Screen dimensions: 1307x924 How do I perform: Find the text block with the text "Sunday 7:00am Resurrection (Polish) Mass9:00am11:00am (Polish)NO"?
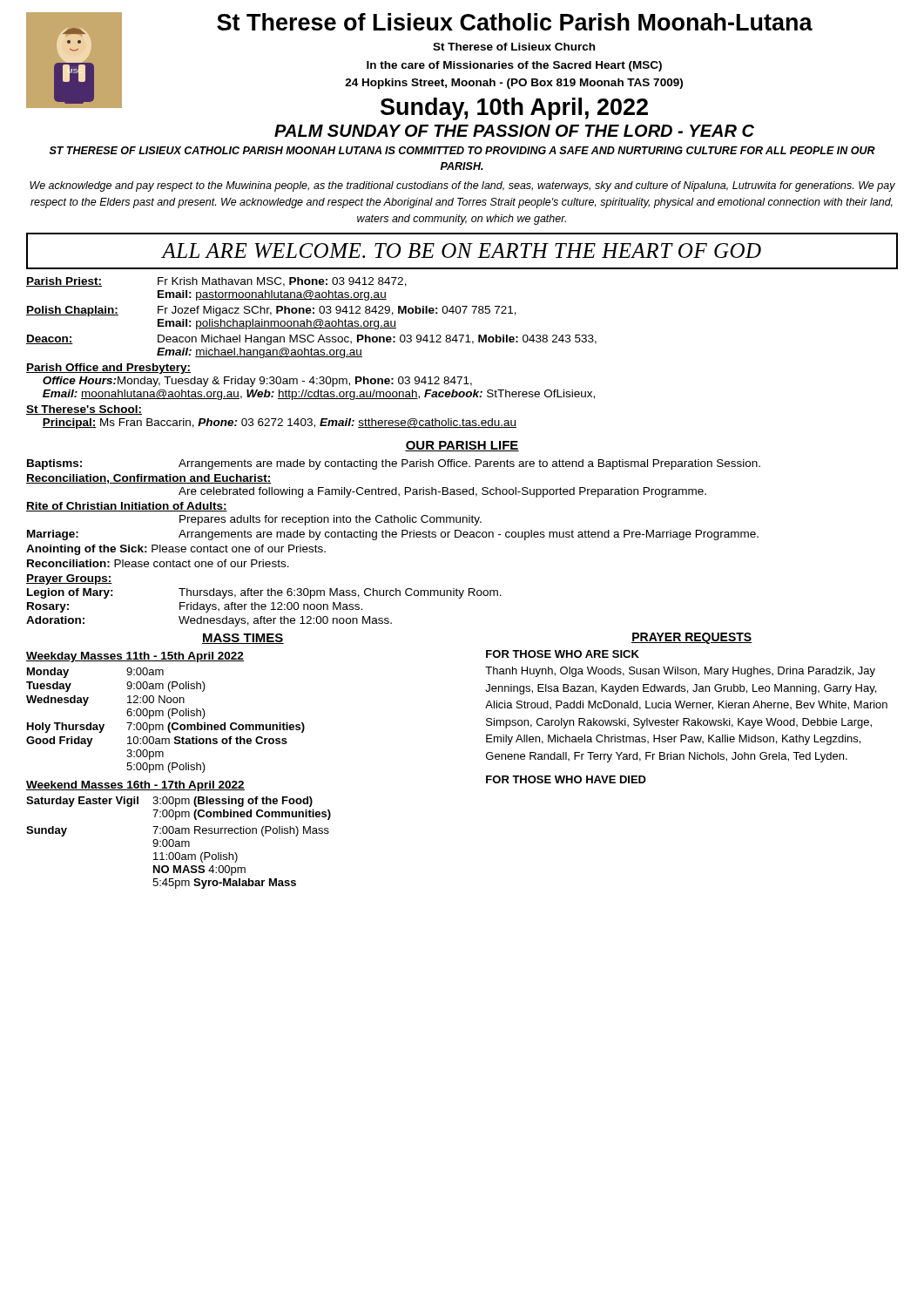click(178, 856)
